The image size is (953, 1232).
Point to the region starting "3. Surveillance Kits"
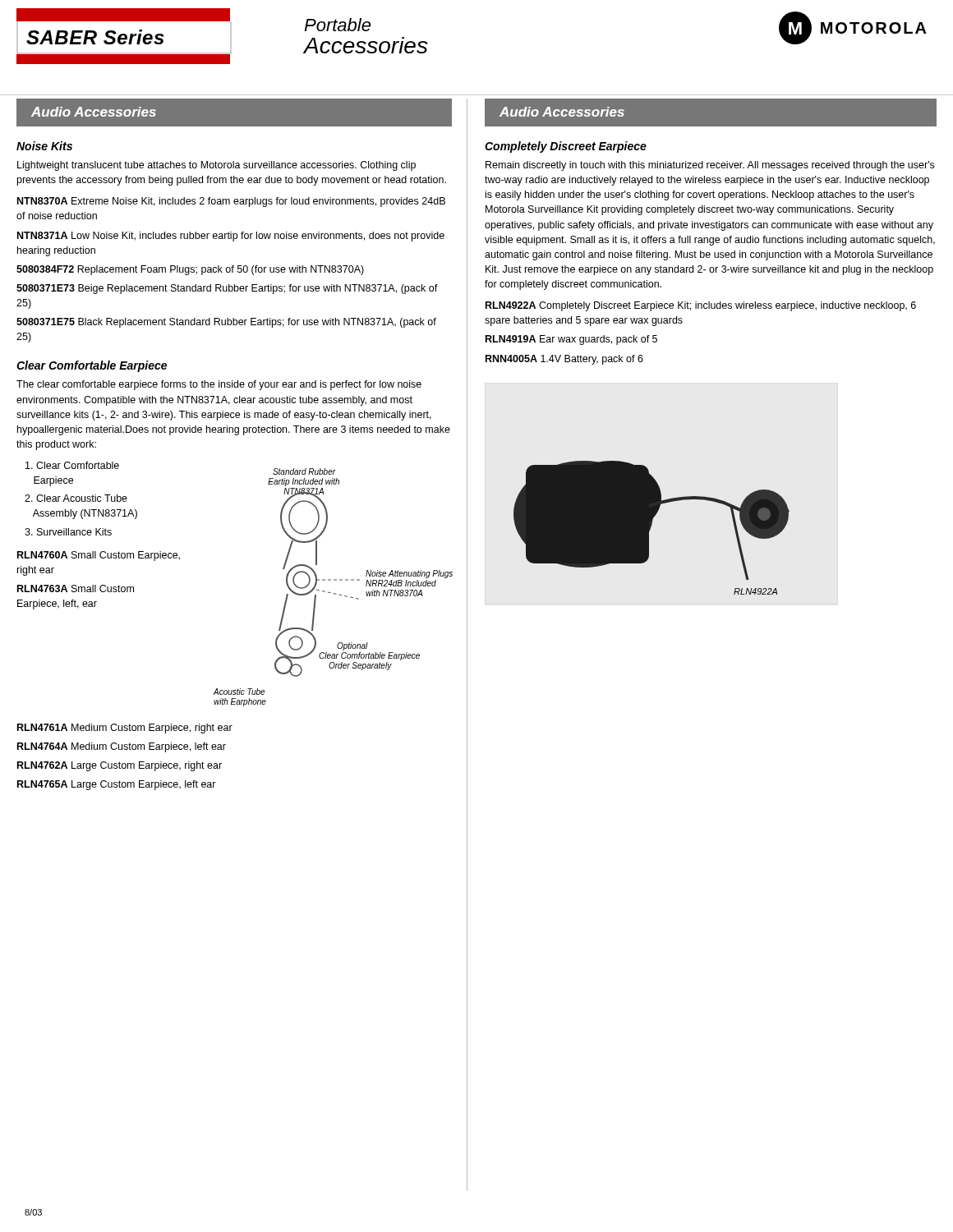(68, 532)
